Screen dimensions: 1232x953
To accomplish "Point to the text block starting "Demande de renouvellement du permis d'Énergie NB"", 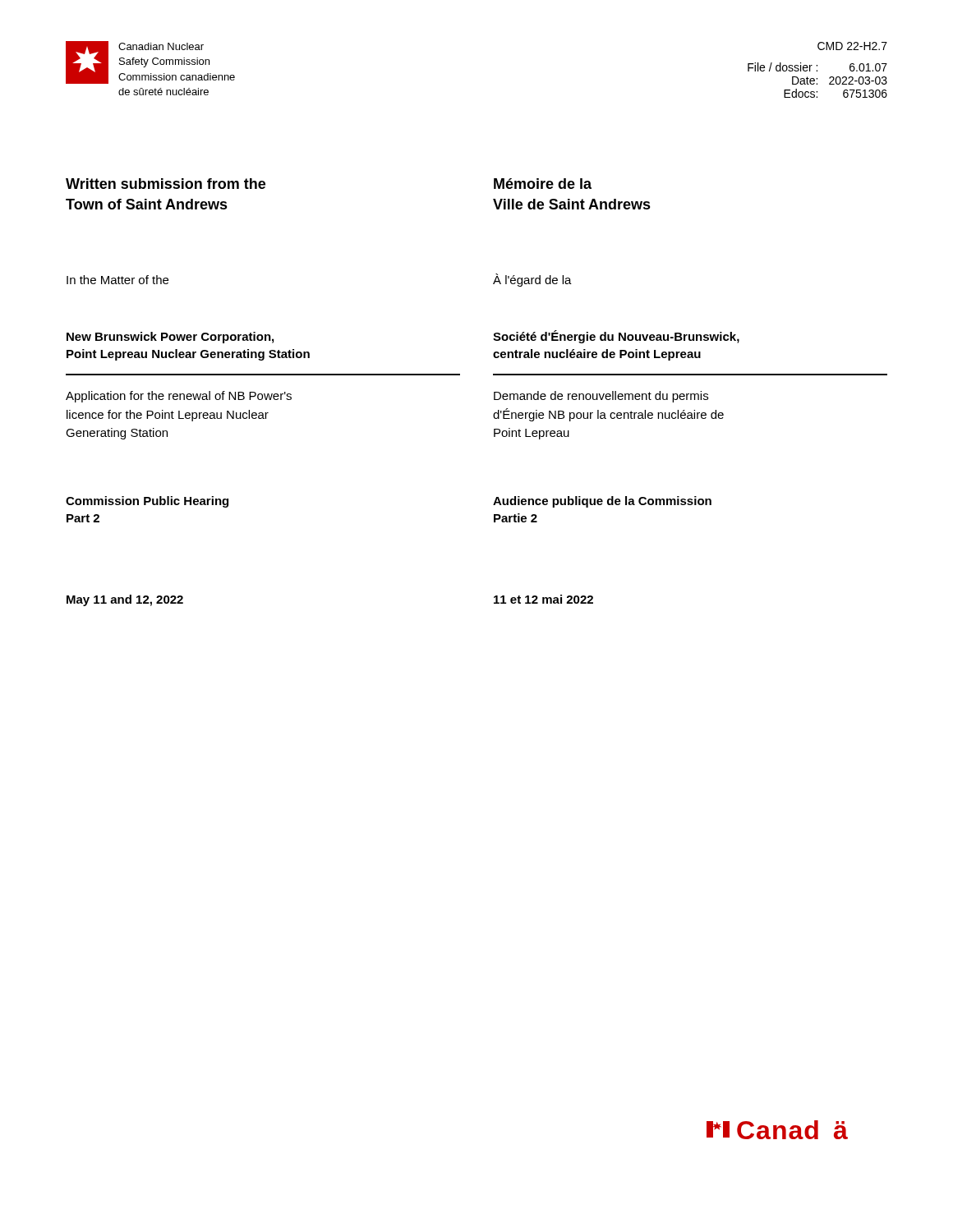I will coord(608,414).
